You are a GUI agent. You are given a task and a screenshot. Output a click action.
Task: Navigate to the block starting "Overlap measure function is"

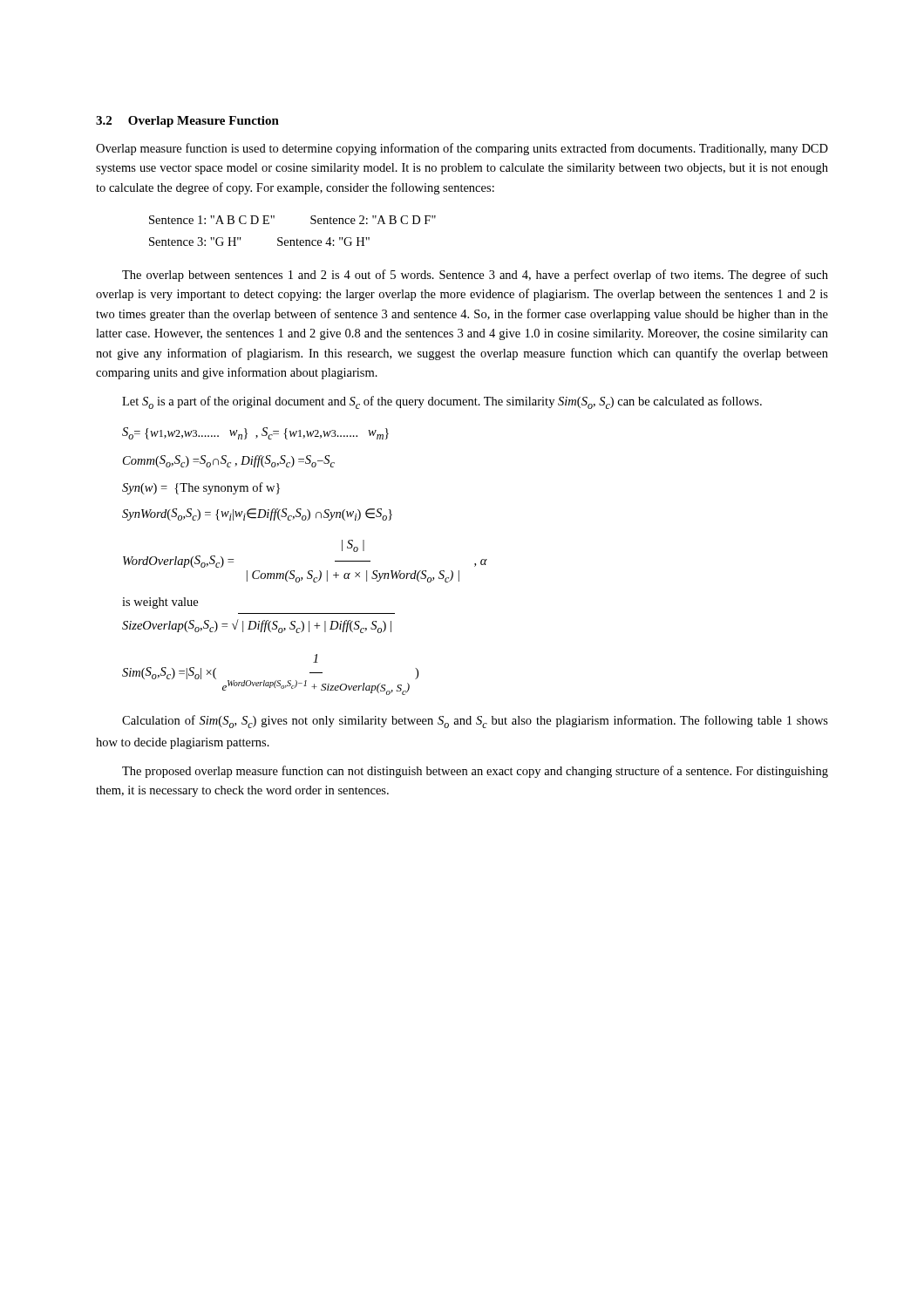pos(462,168)
